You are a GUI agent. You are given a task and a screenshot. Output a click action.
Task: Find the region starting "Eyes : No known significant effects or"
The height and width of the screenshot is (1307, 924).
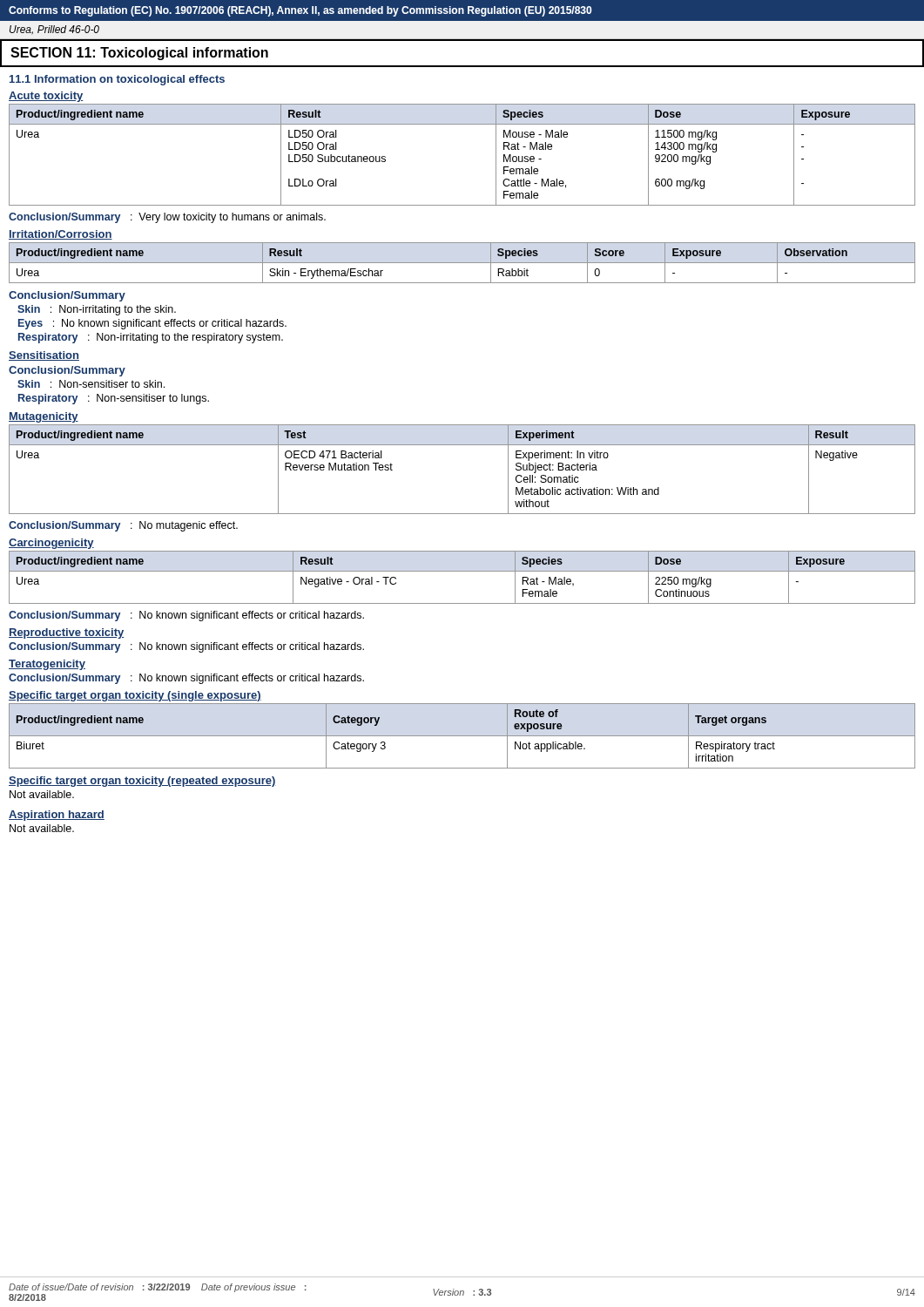[x=152, y=323]
